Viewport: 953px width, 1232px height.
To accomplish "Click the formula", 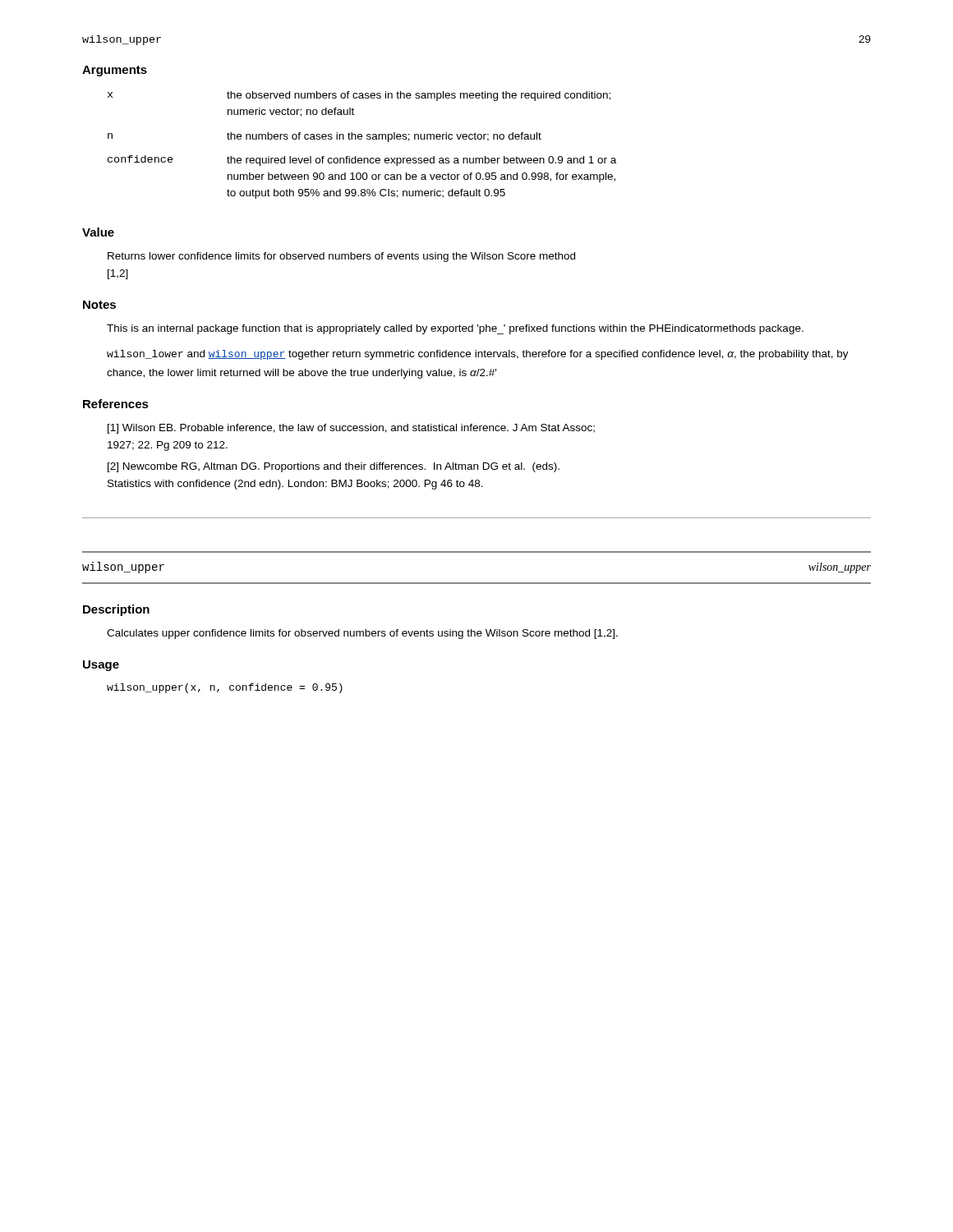I will point(225,688).
